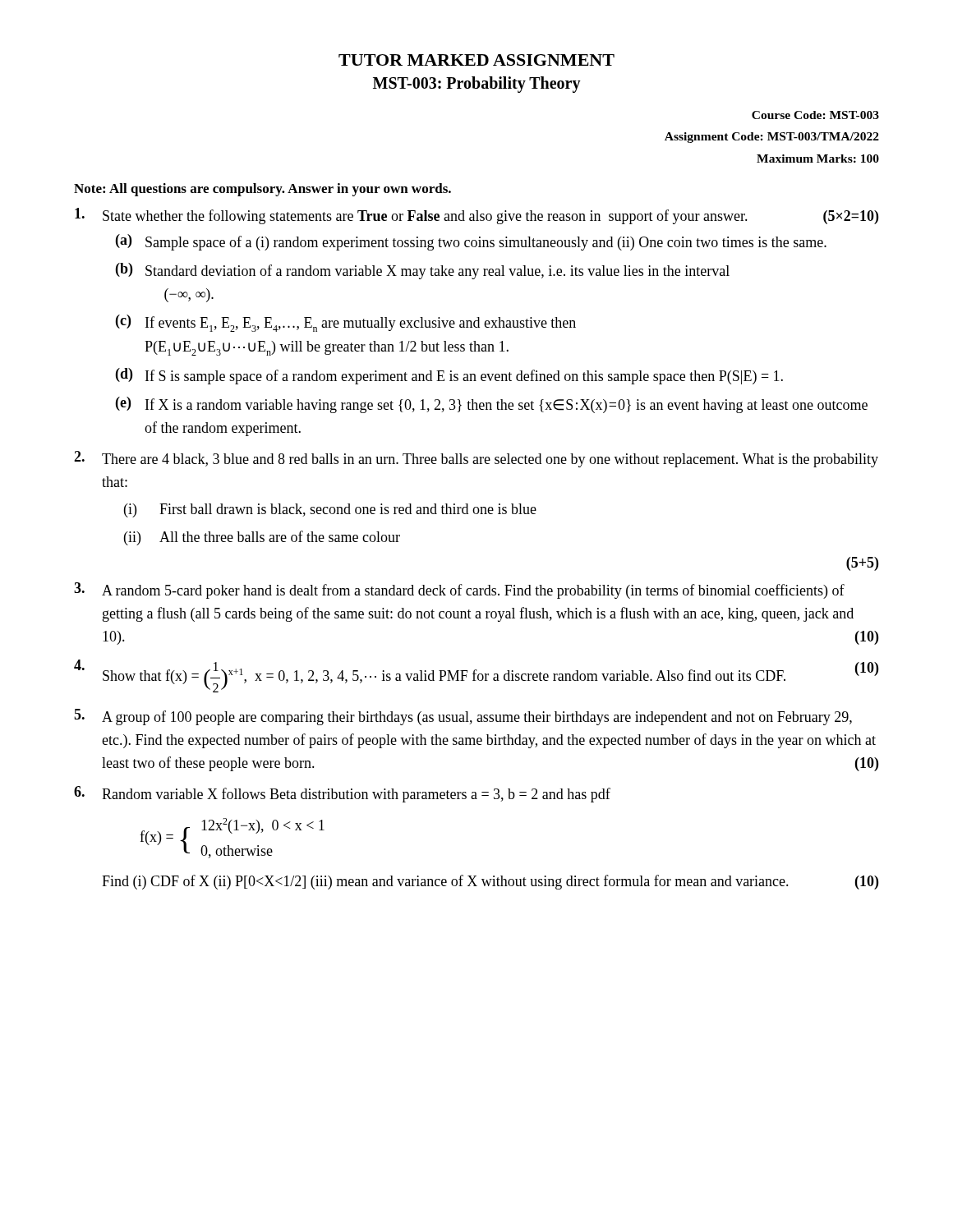Select the list item containing "3. A random 5-card poker hand"
This screenshot has width=953, height=1232.
(476, 614)
